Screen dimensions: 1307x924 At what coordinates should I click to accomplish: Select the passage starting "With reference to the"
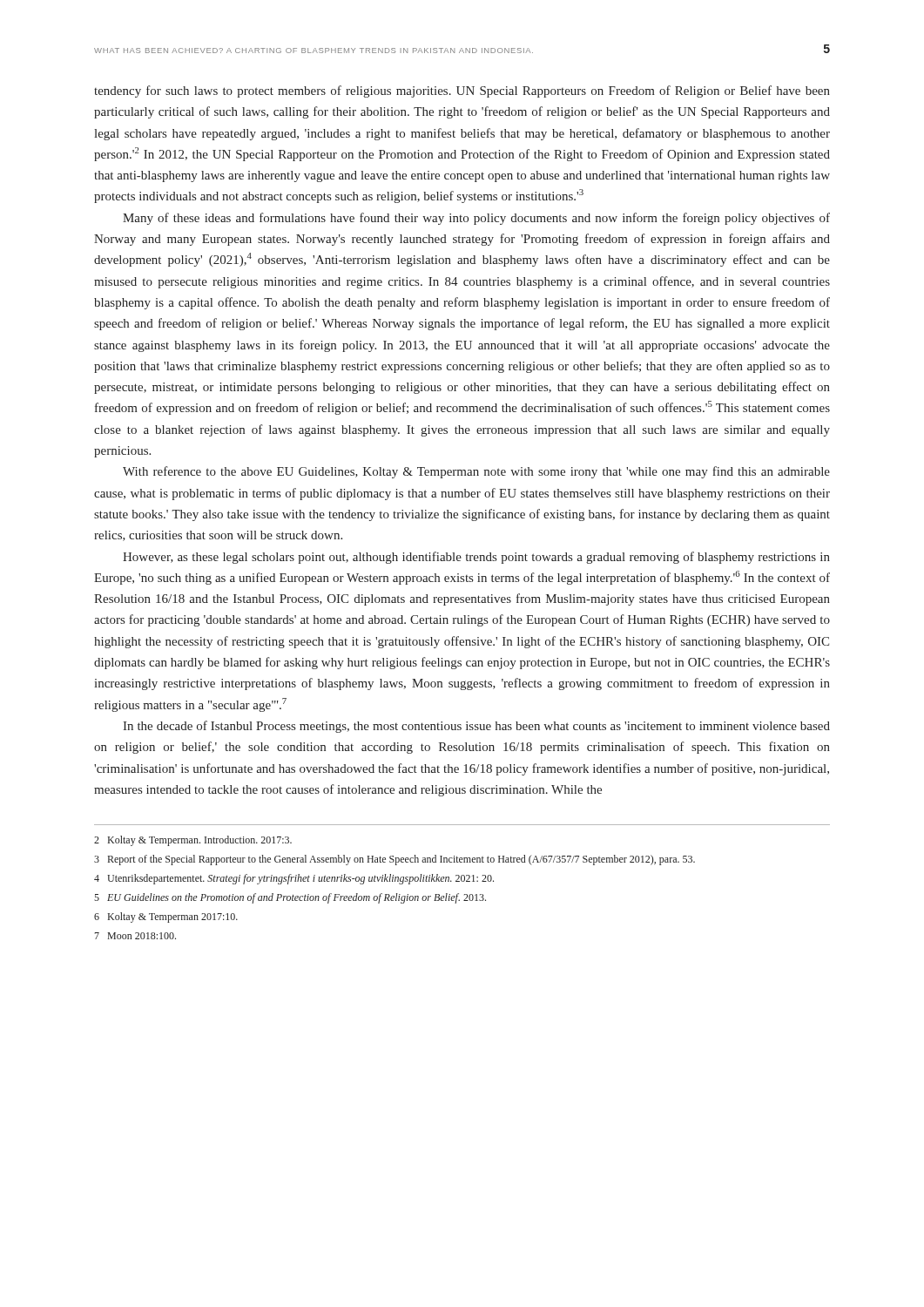pyautogui.click(x=462, y=504)
